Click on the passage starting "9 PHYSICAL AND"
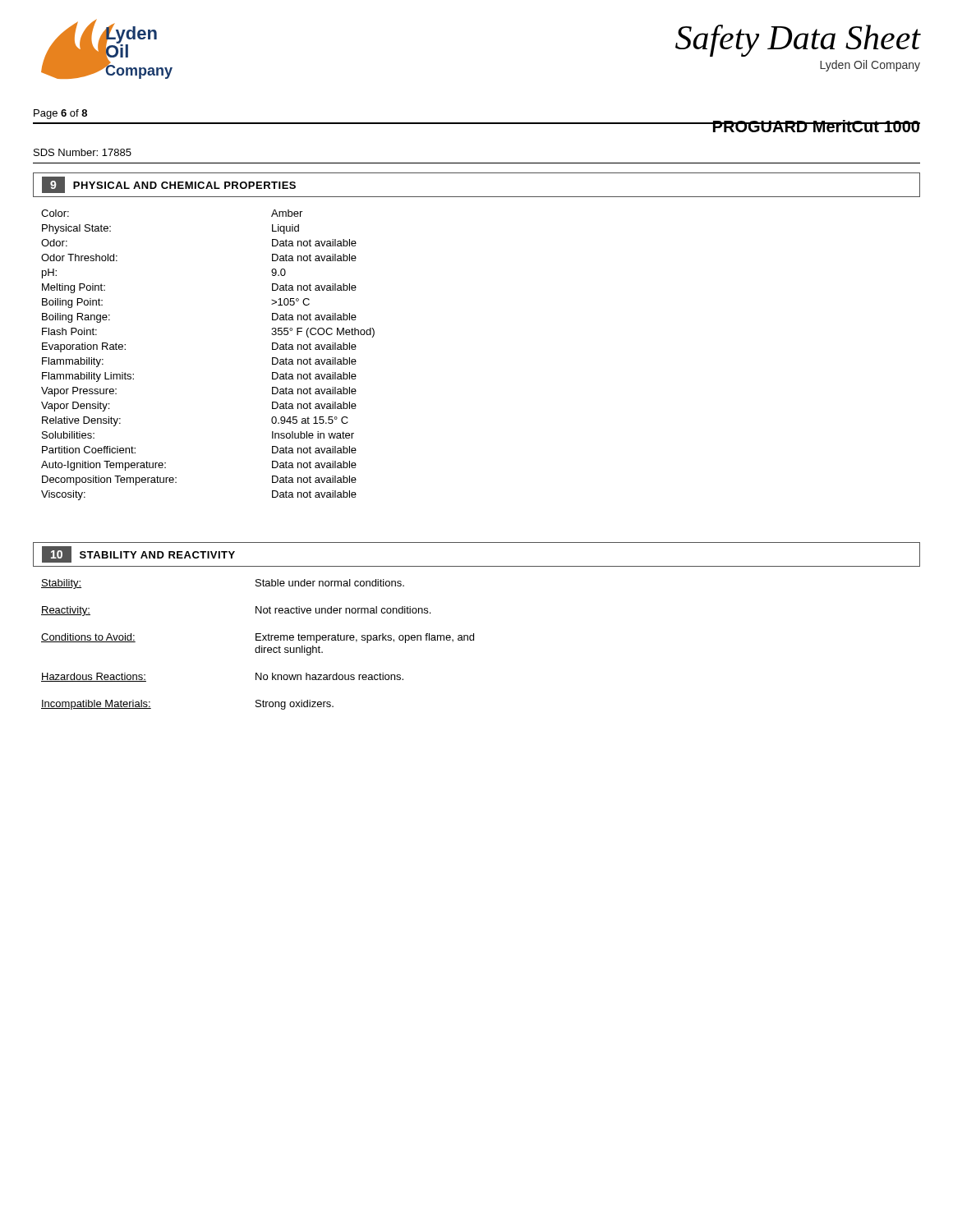This screenshot has width=953, height=1232. click(169, 185)
